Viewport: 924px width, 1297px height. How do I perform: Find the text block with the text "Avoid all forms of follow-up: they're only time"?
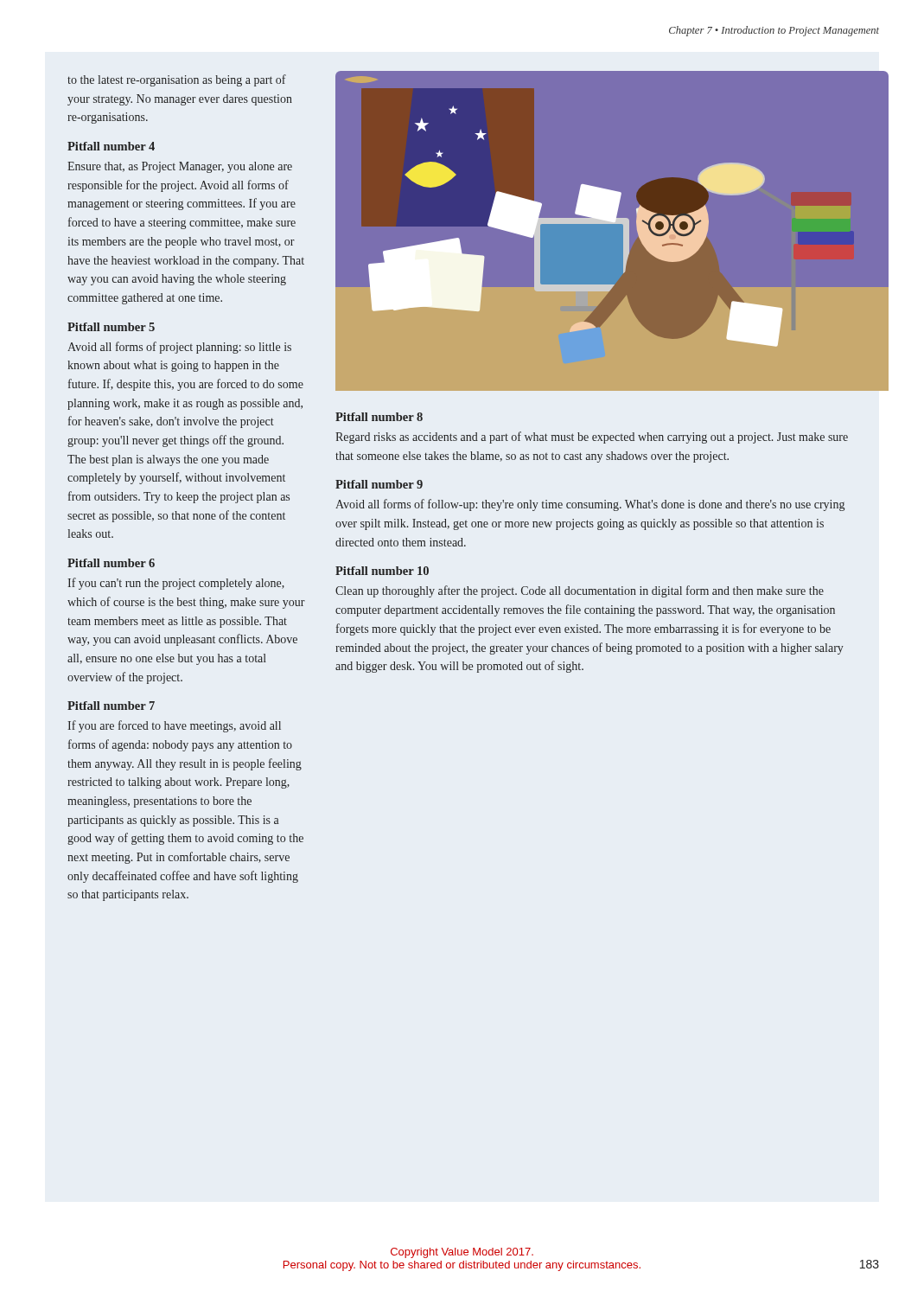(597, 524)
